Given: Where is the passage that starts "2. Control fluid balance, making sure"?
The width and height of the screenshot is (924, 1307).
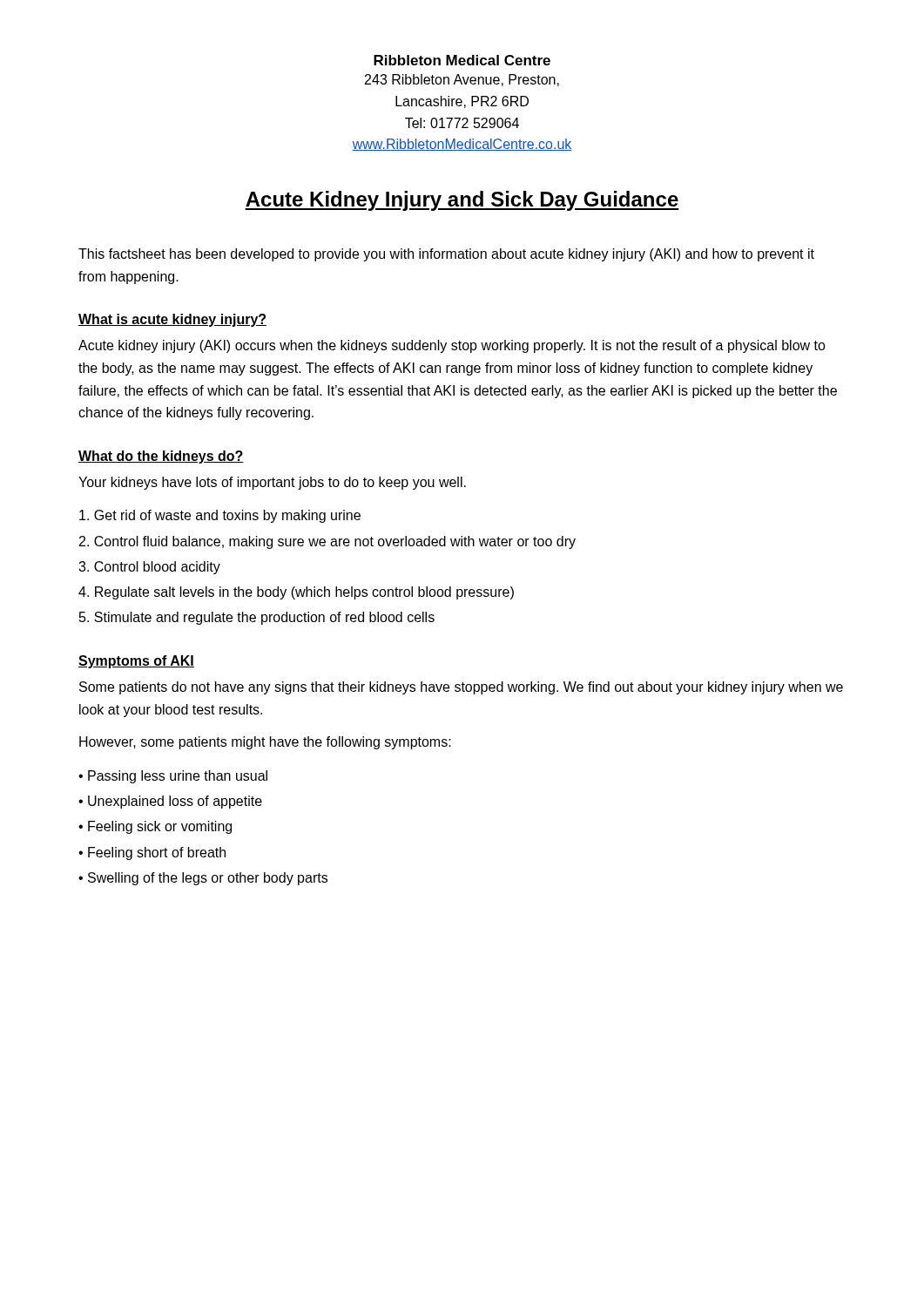Looking at the screenshot, I should (x=327, y=541).
